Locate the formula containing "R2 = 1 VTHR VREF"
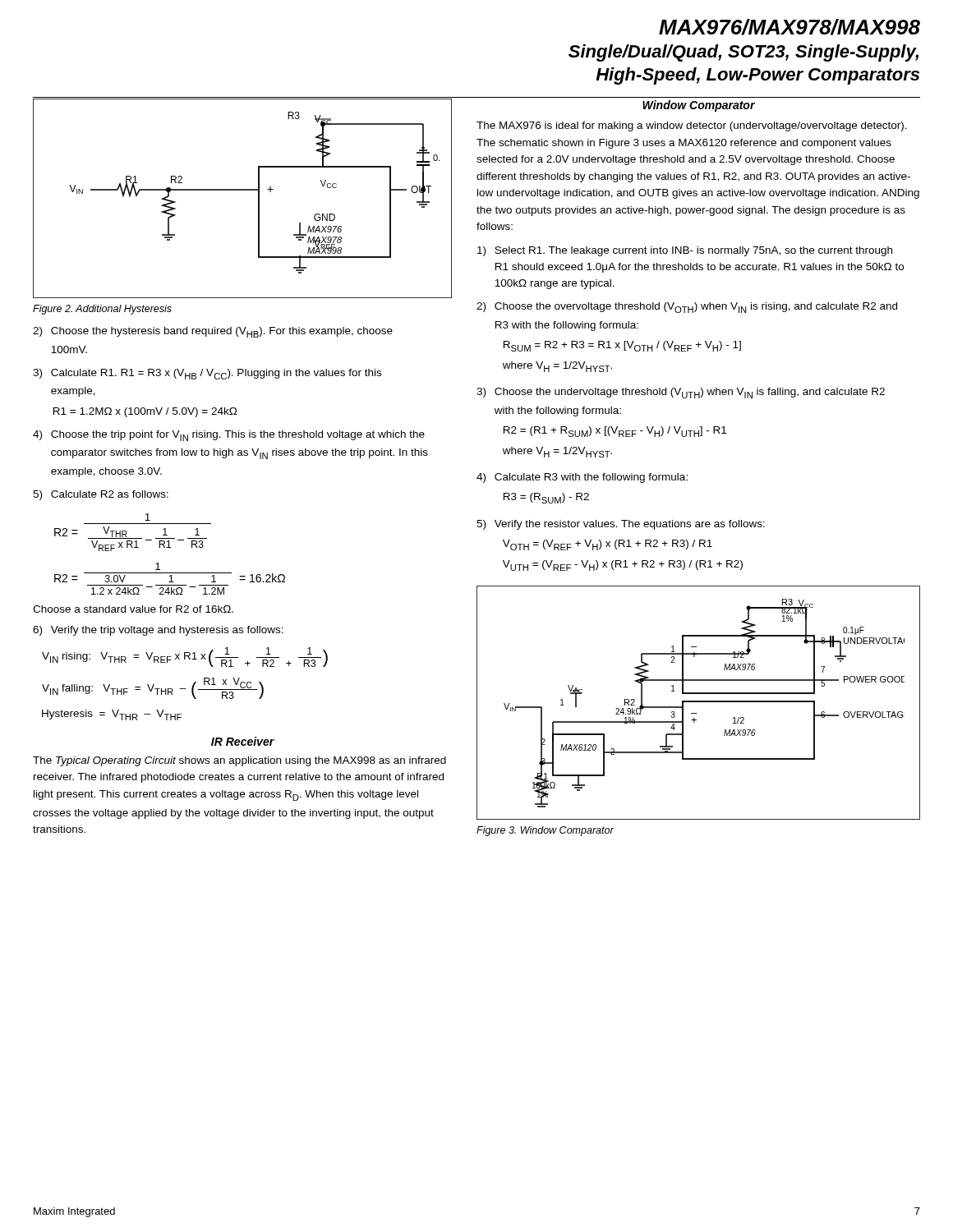953x1232 pixels. [x=132, y=532]
